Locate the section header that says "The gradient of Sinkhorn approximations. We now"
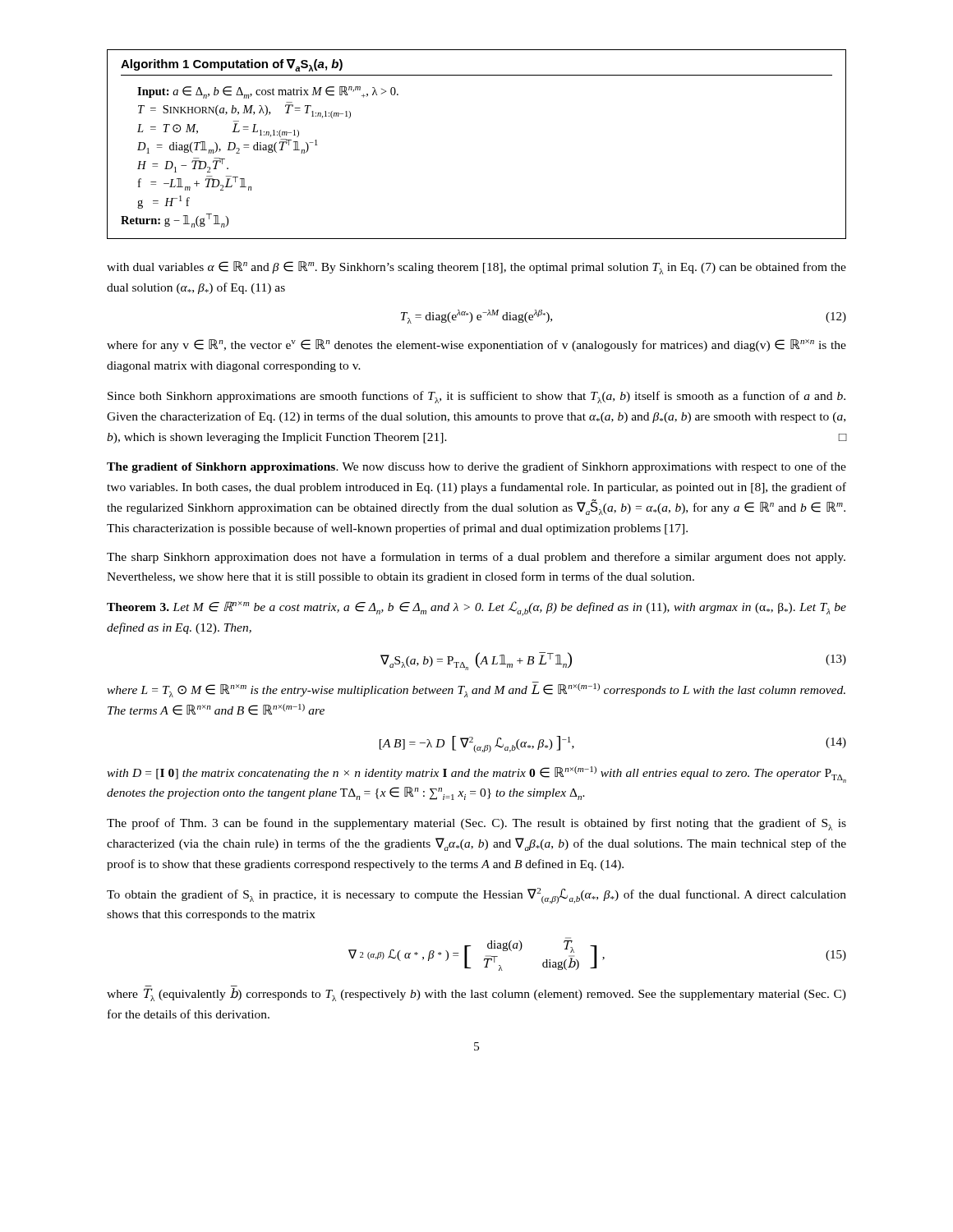953x1232 pixels. [476, 498]
